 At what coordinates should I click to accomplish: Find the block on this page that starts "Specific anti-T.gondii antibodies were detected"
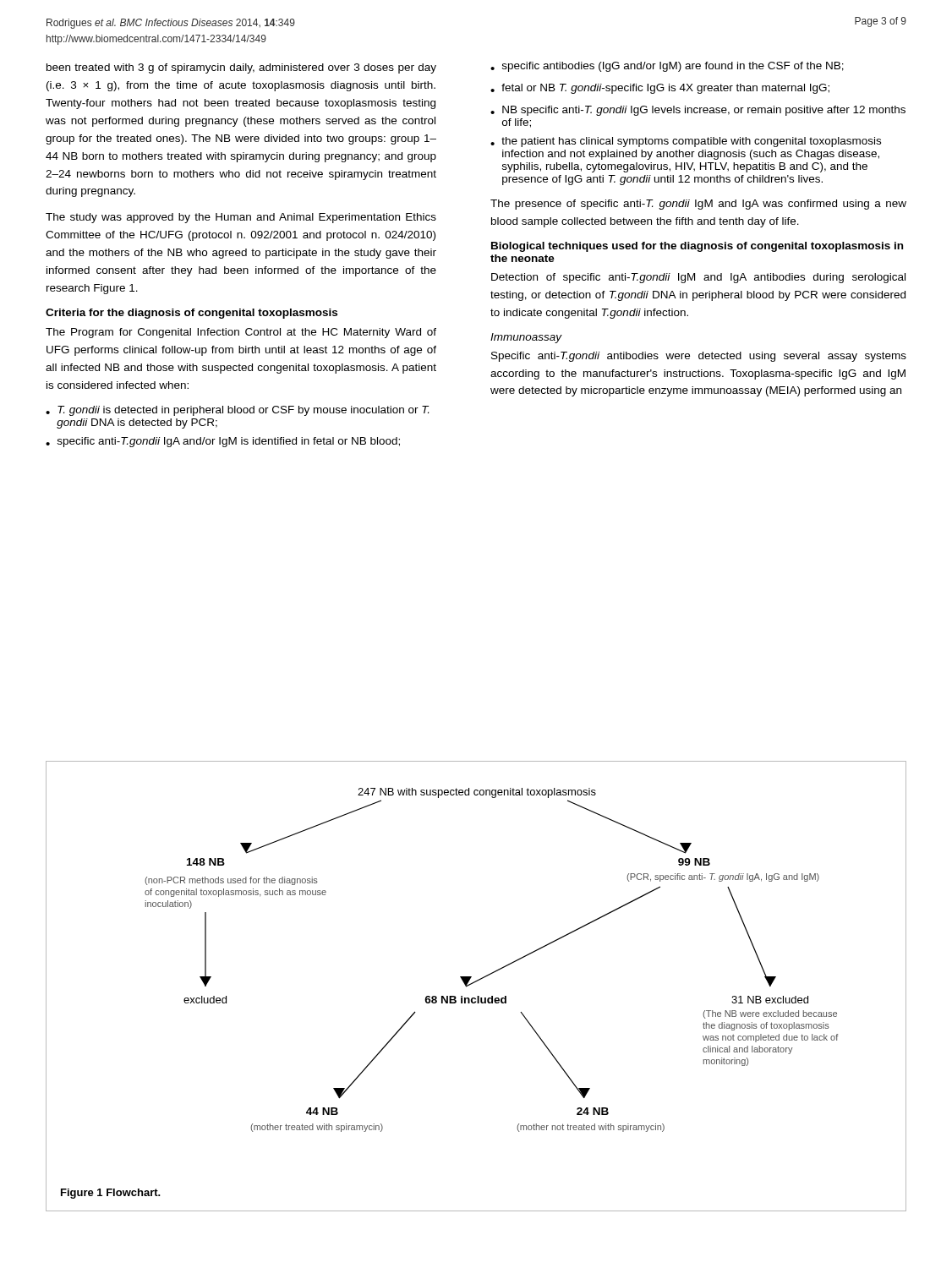698,374
